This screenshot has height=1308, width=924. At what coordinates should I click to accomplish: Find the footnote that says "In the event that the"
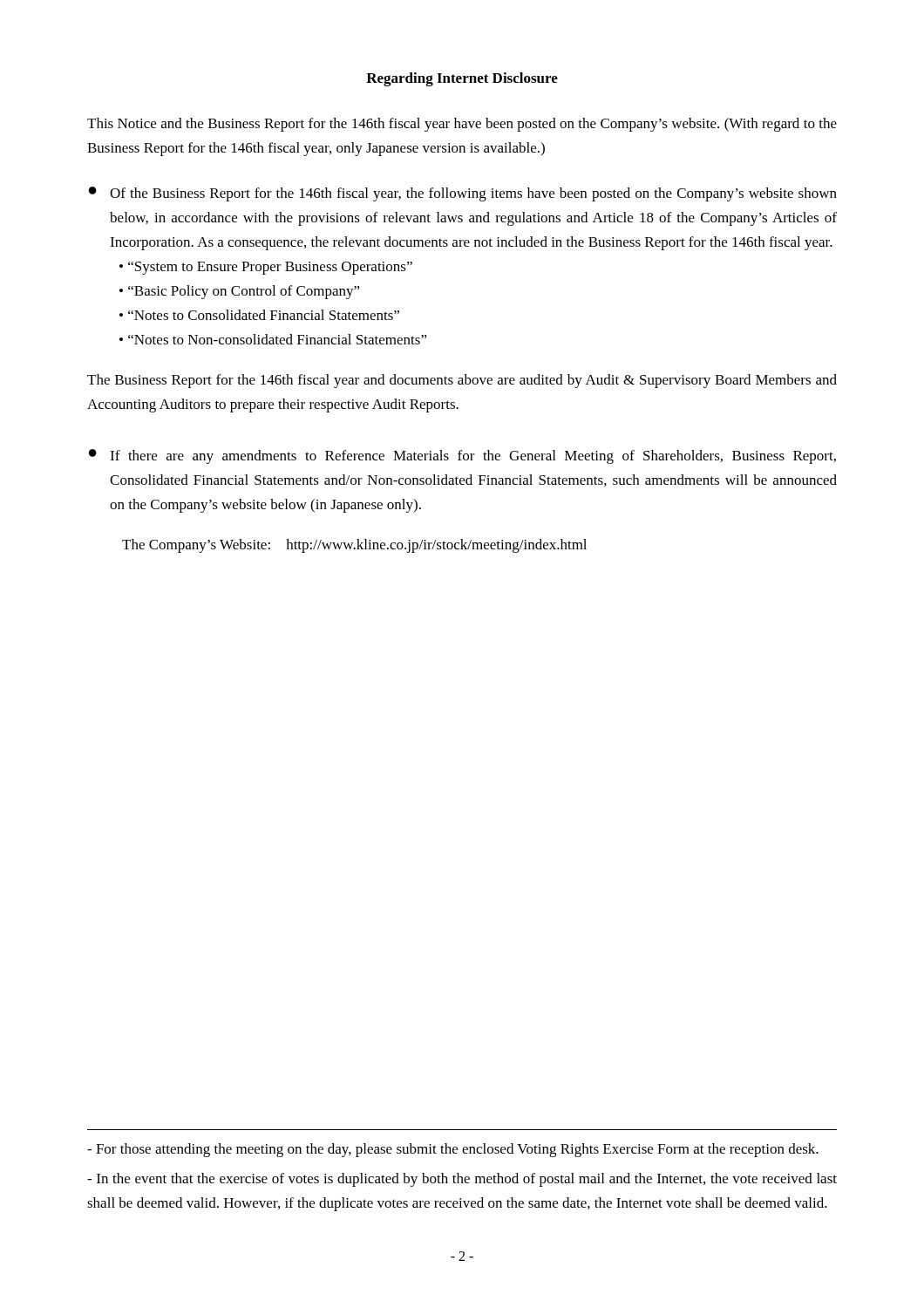pos(462,1191)
